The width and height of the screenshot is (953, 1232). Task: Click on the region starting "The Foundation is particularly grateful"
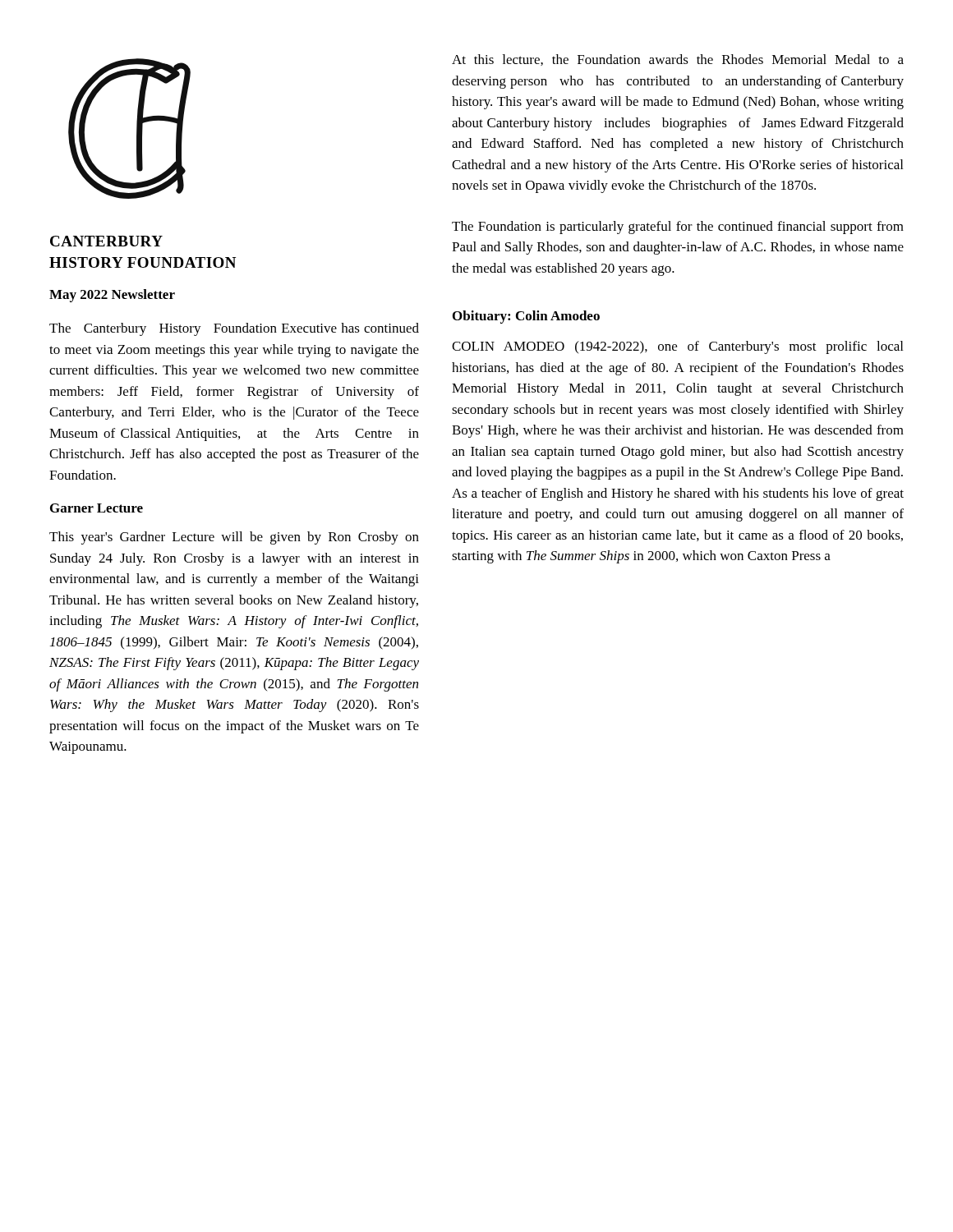pyautogui.click(x=678, y=247)
